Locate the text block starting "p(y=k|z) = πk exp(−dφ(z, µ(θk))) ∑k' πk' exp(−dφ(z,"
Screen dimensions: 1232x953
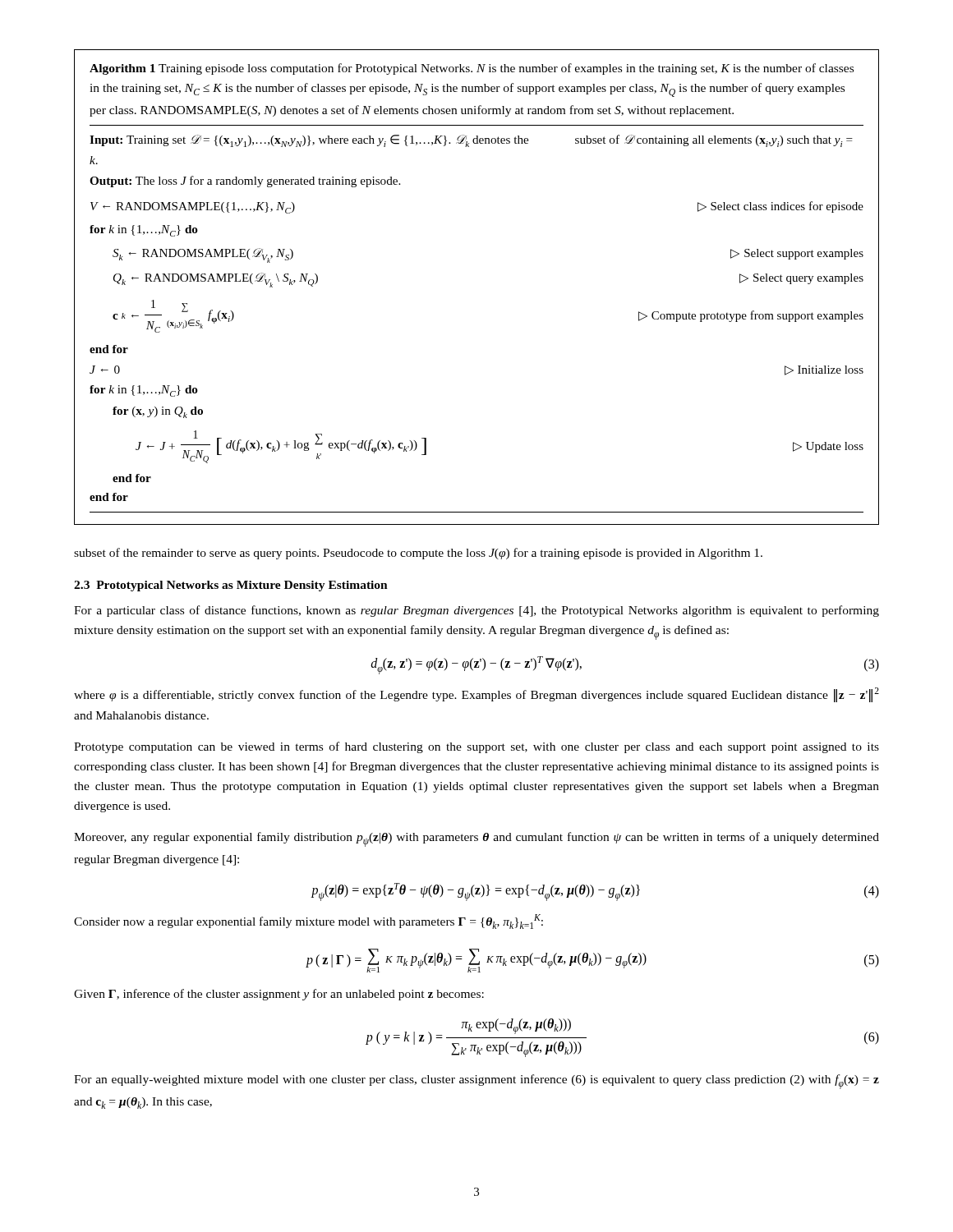point(476,1037)
